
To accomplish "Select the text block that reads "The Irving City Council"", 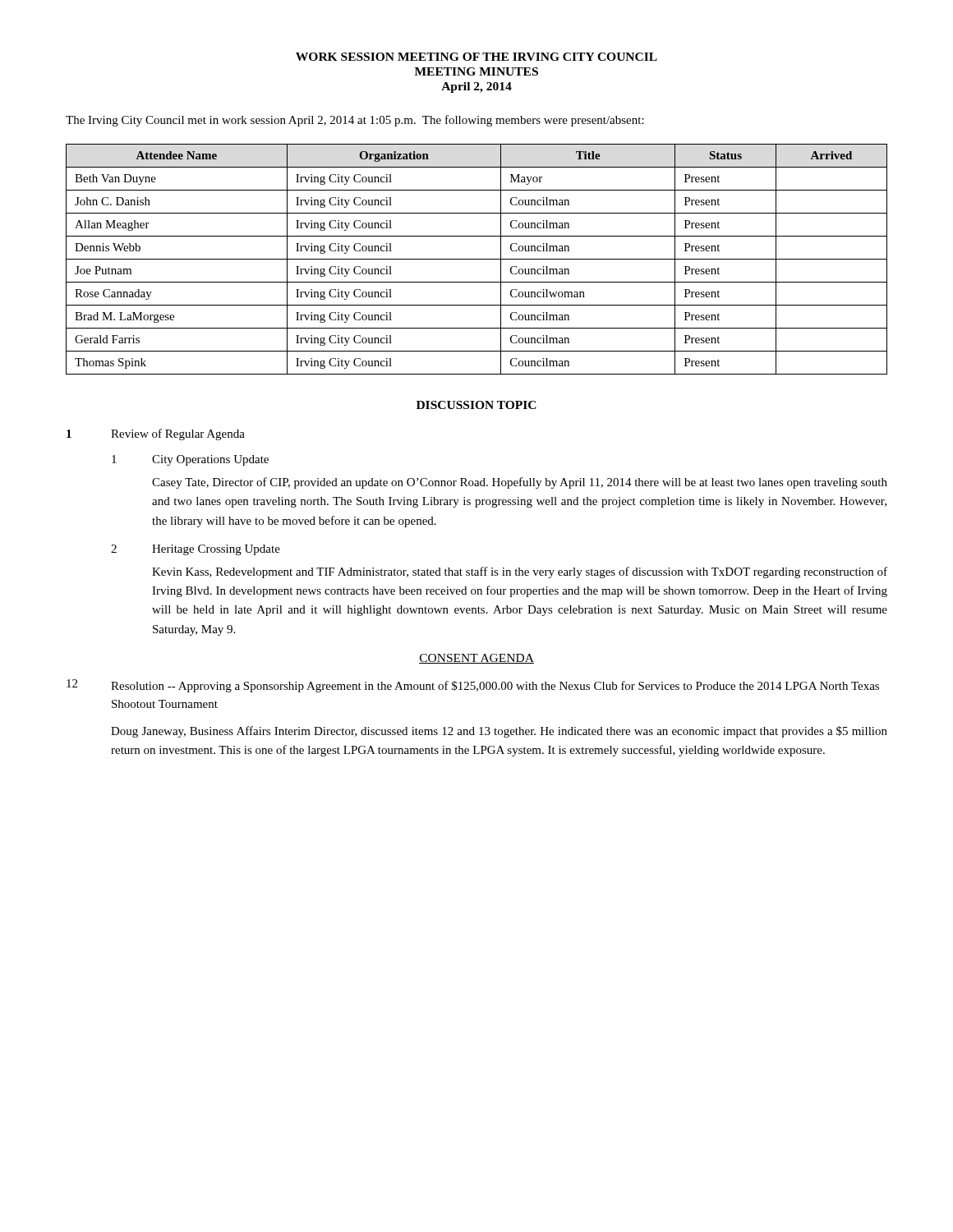I will click(355, 120).
